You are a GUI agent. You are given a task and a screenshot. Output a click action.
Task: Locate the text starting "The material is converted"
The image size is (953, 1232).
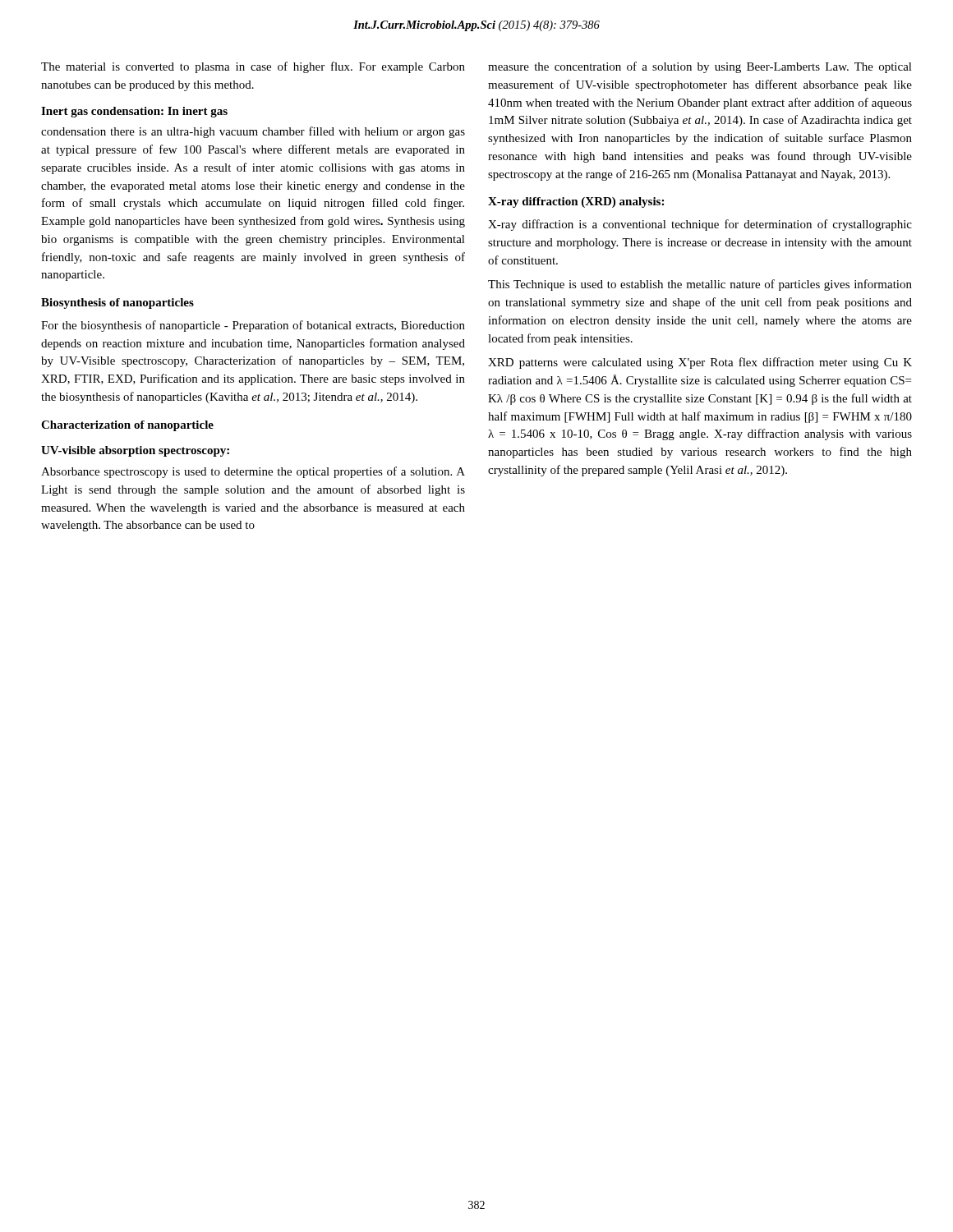coord(253,75)
